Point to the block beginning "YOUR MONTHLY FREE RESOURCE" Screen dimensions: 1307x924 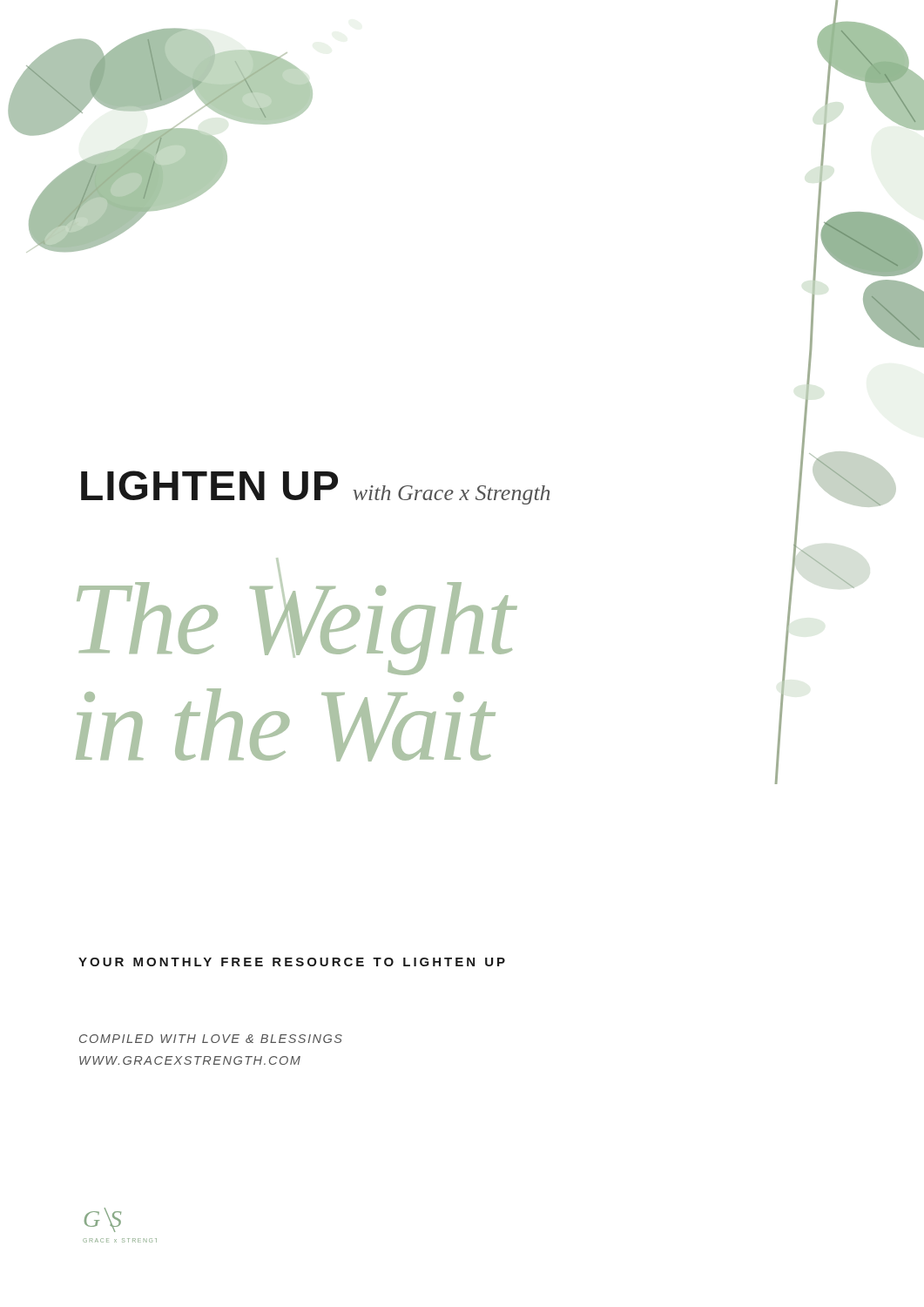click(293, 961)
